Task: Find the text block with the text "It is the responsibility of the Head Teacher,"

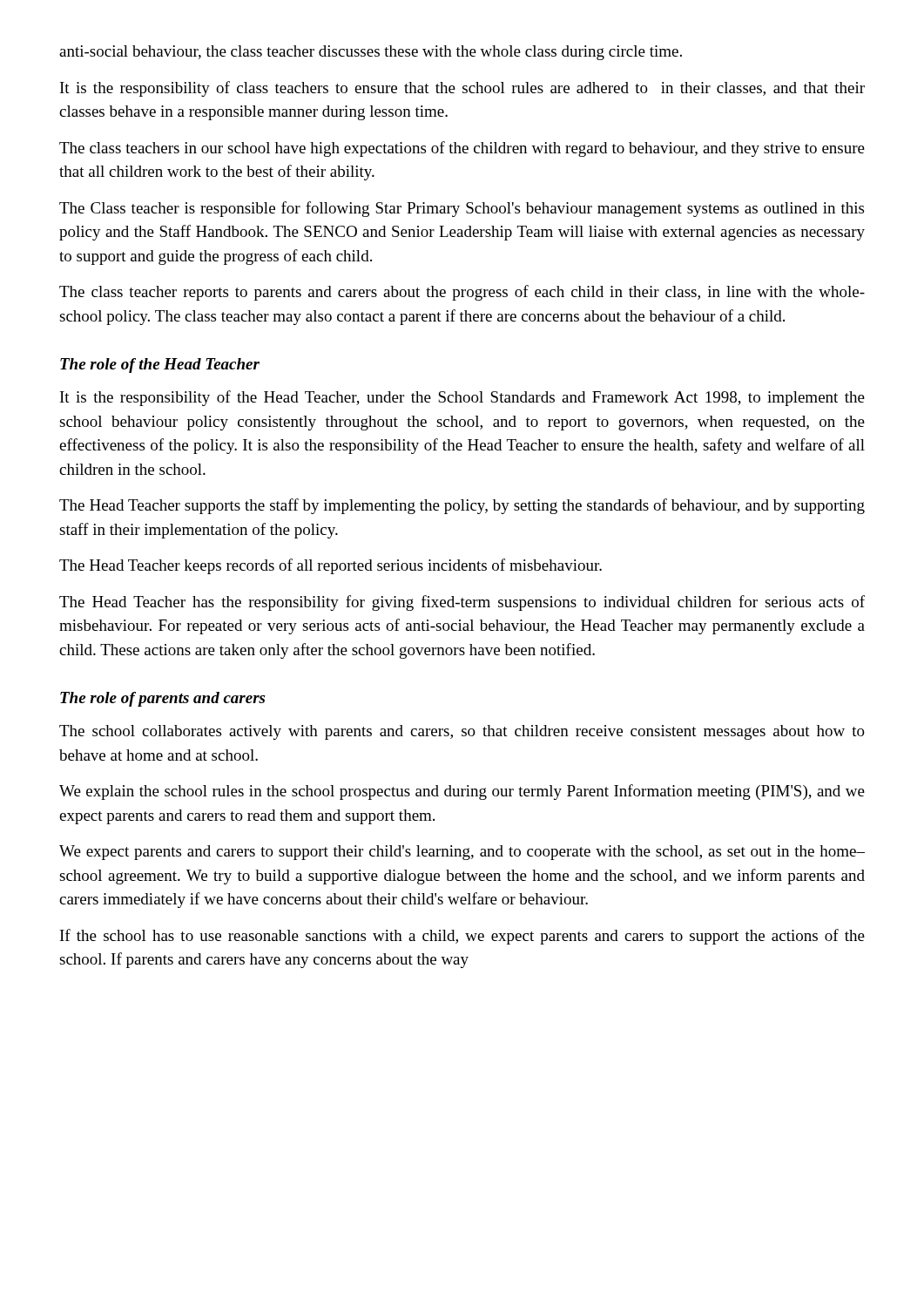Action: tap(462, 433)
